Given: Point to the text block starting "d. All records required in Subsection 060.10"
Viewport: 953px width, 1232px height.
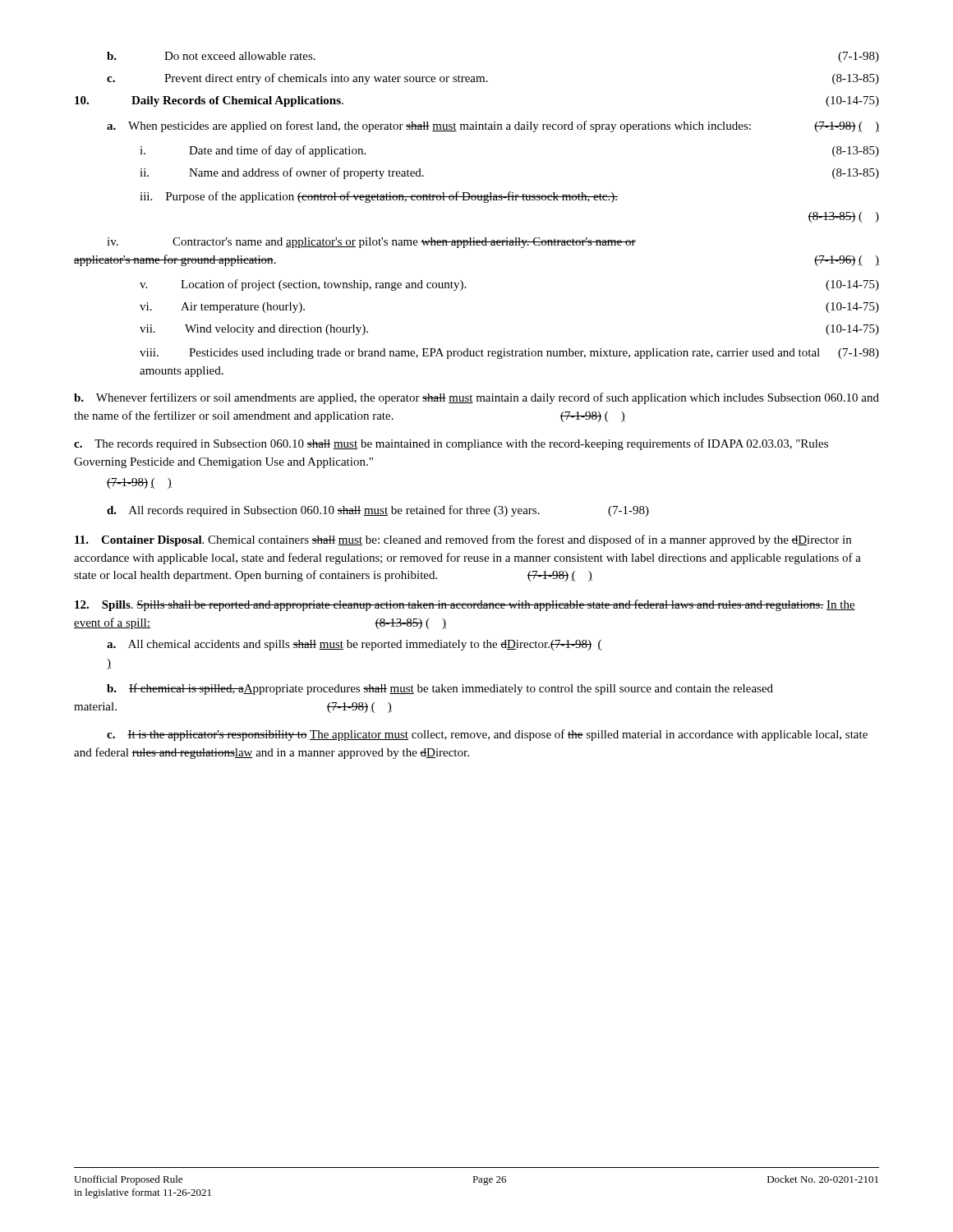Looking at the screenshot, I should pyautogui.click(x=361, y=510).
